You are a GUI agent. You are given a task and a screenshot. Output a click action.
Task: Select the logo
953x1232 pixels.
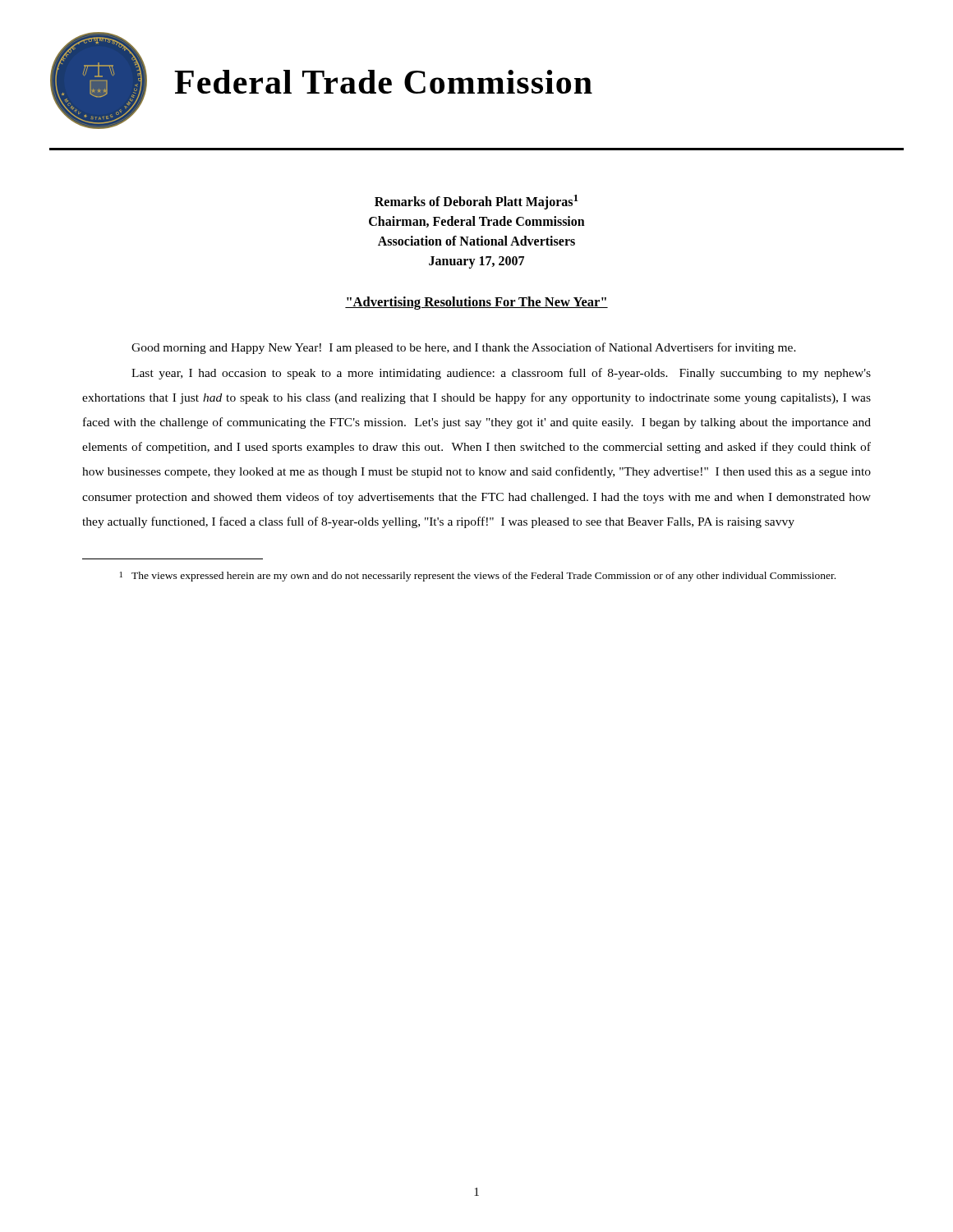tap(99, 82)
